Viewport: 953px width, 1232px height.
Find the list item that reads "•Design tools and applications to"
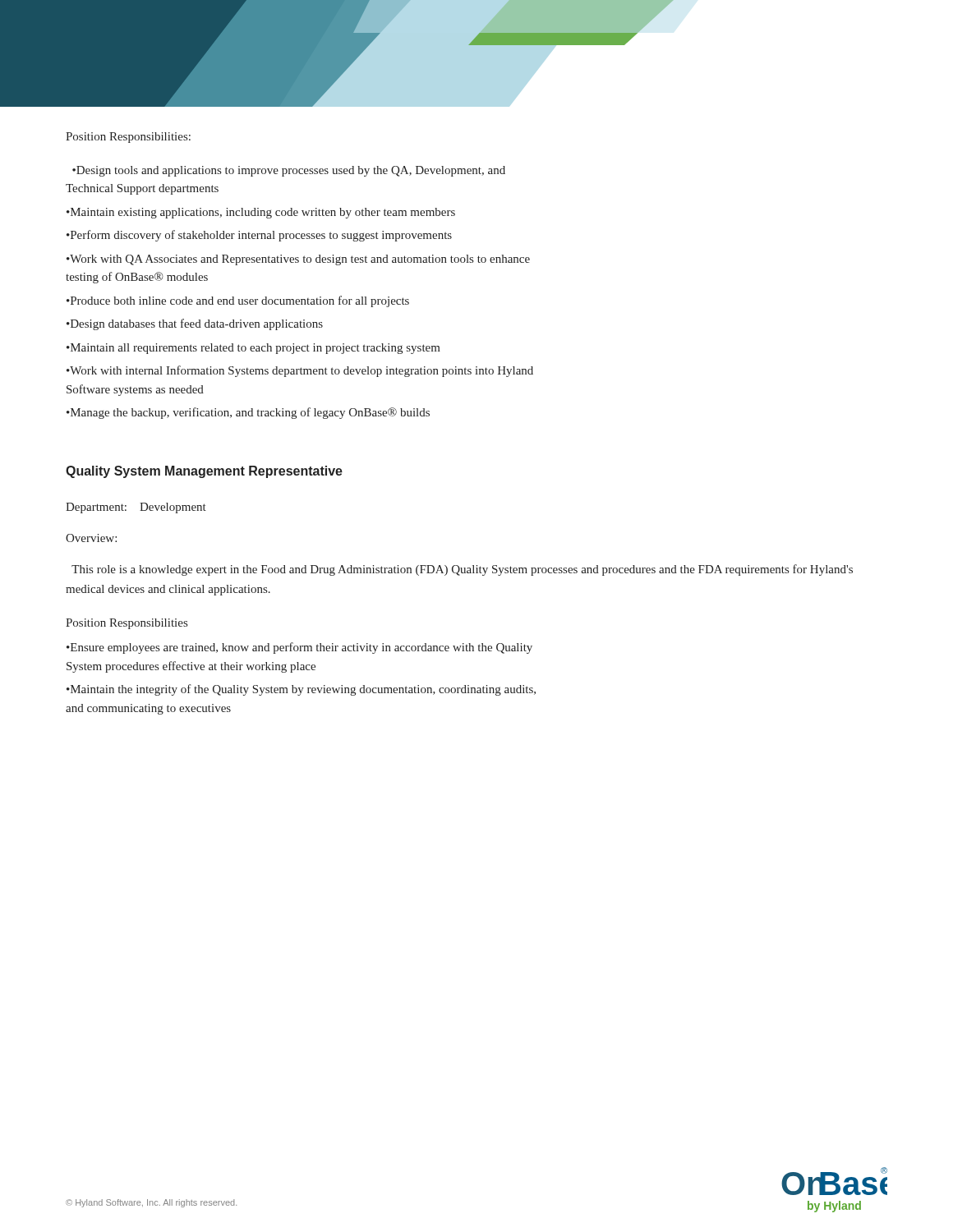pyautogui.click(x=286, y=179)
